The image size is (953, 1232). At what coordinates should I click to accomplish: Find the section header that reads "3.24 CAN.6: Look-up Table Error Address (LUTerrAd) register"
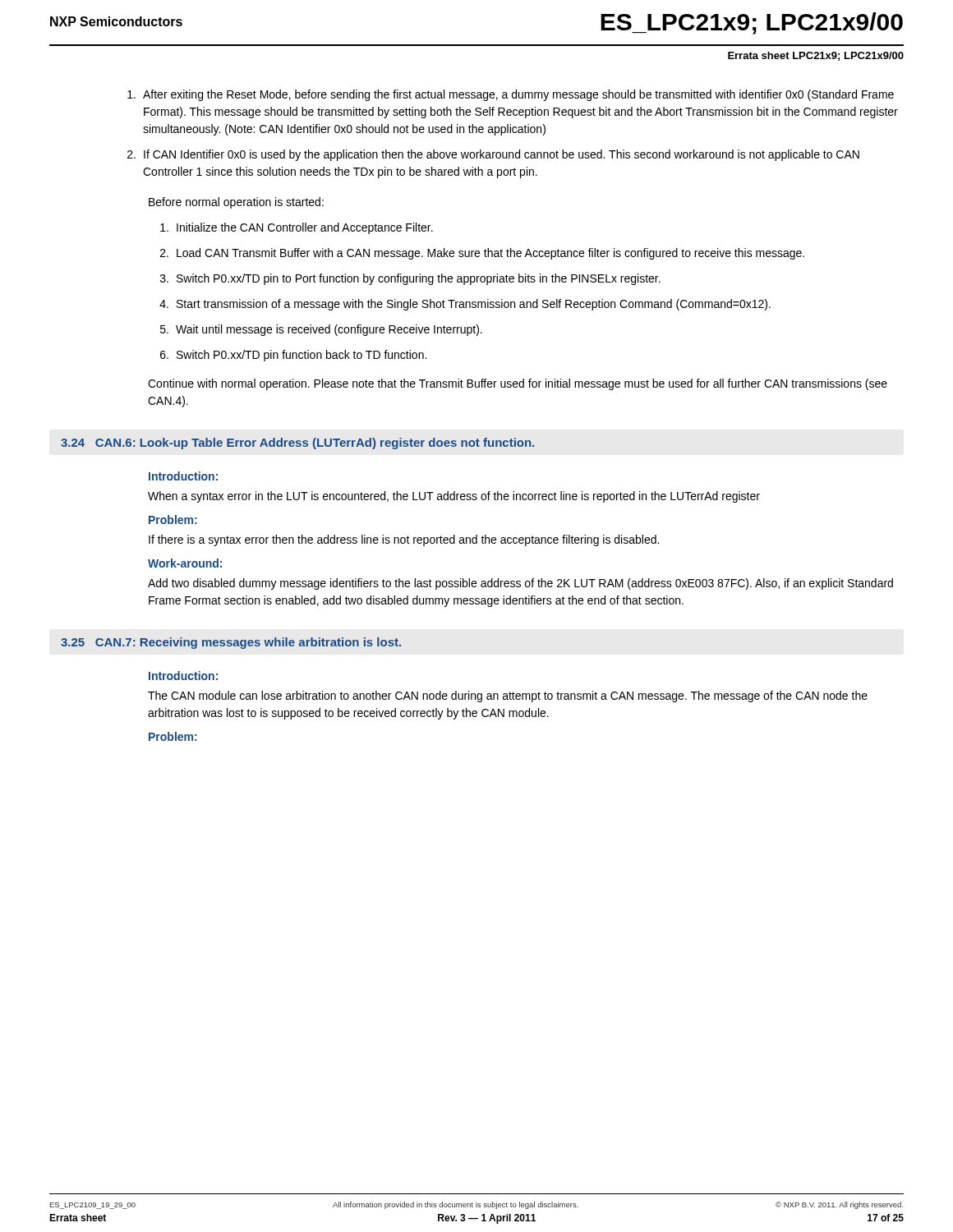(298, 442)
